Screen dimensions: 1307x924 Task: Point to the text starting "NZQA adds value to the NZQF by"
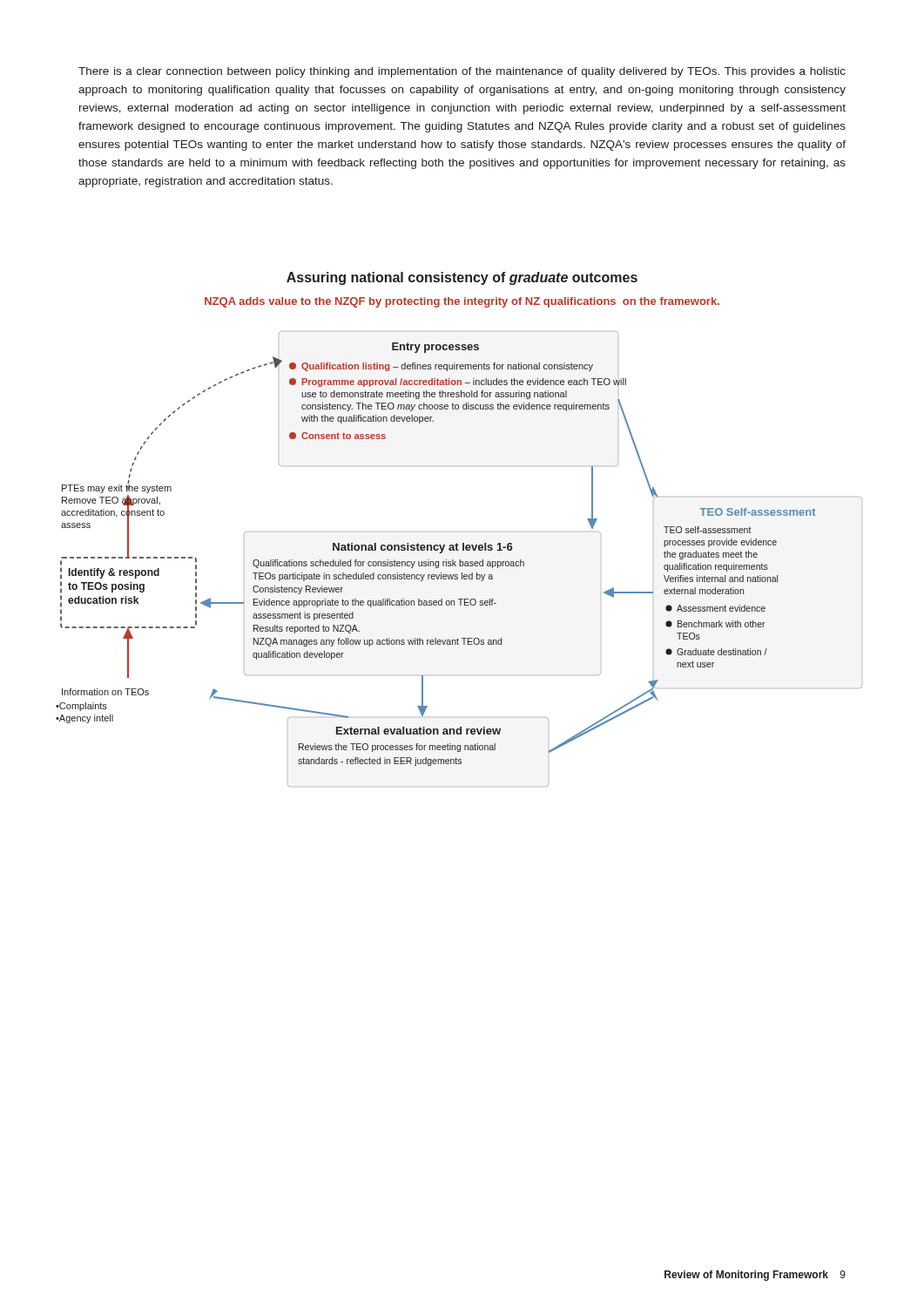point(462,301)
